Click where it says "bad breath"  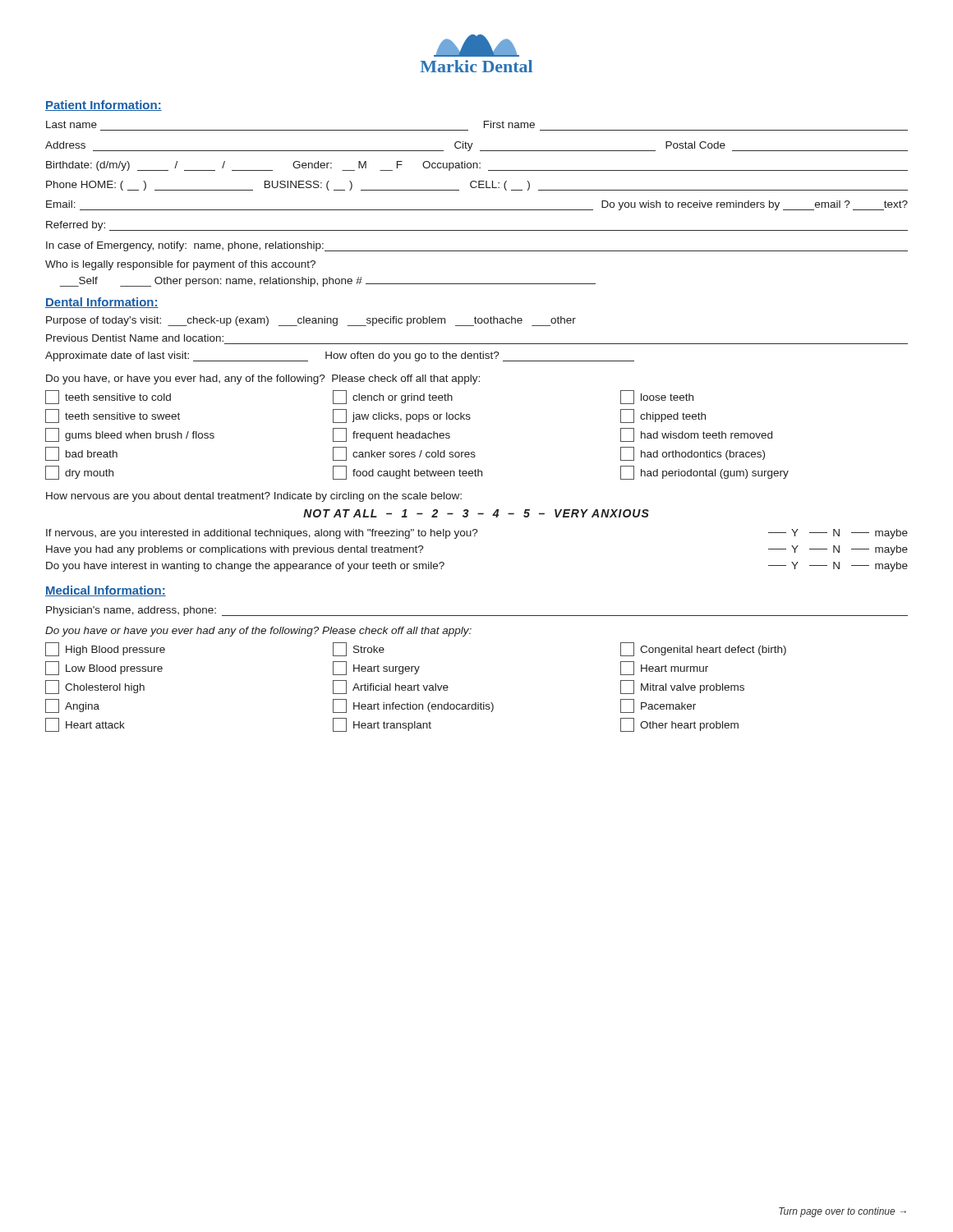pos(82,454)
